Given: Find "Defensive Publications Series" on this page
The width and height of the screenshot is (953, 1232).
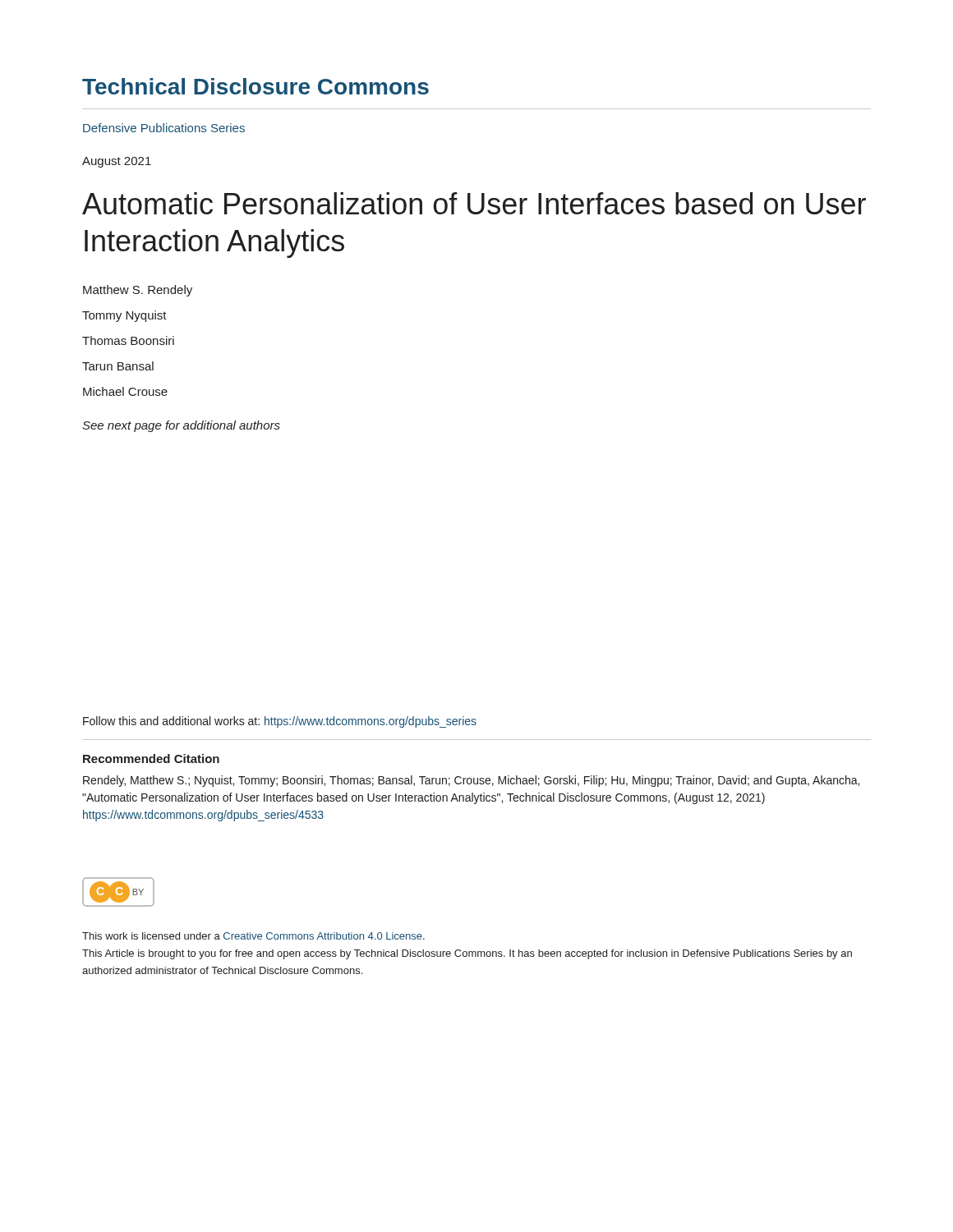Looking at the screenshot, I should coord(164,128).
